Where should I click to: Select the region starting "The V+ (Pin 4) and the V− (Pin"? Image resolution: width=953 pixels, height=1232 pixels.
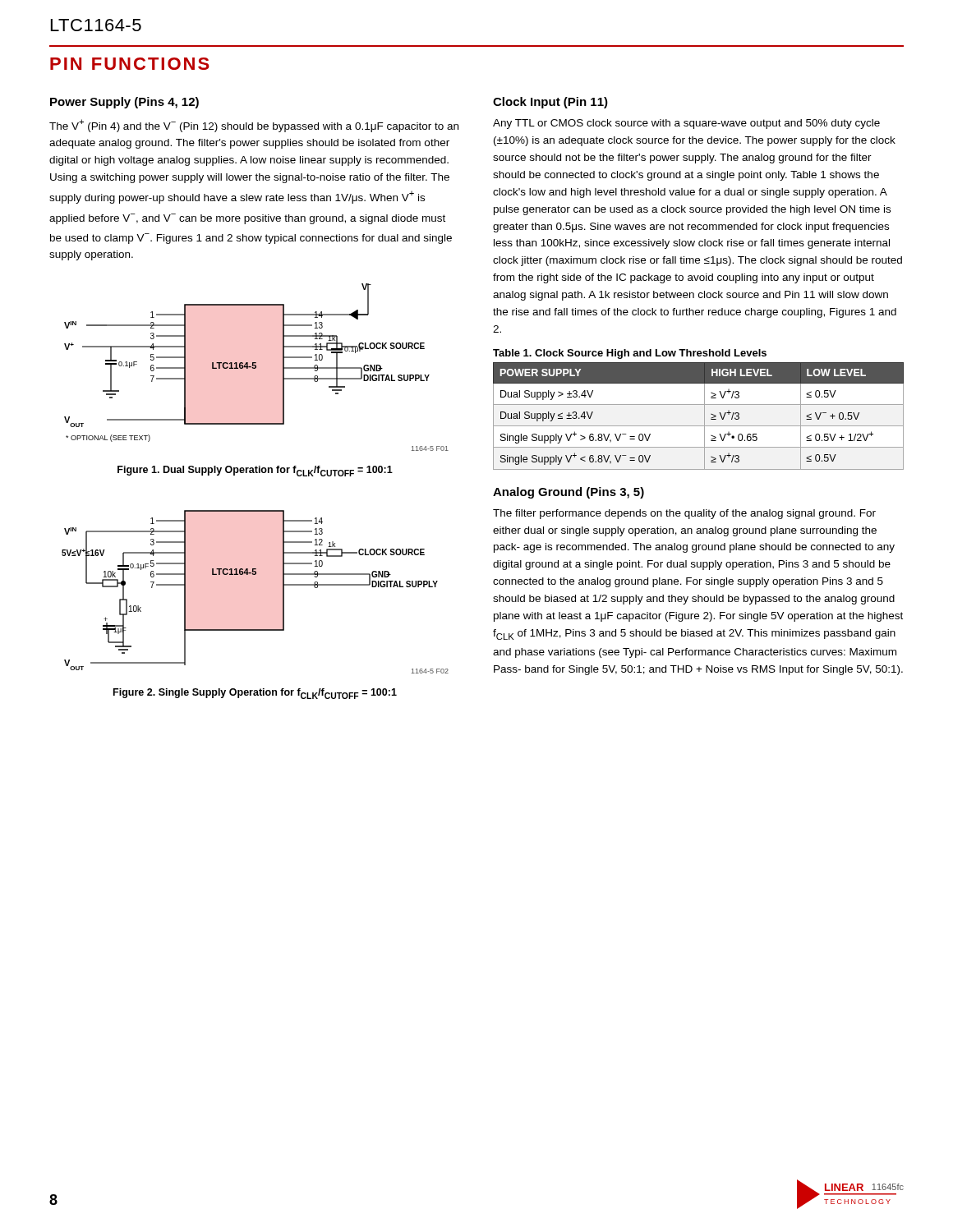pyautogui.click(x=254, y=189)
